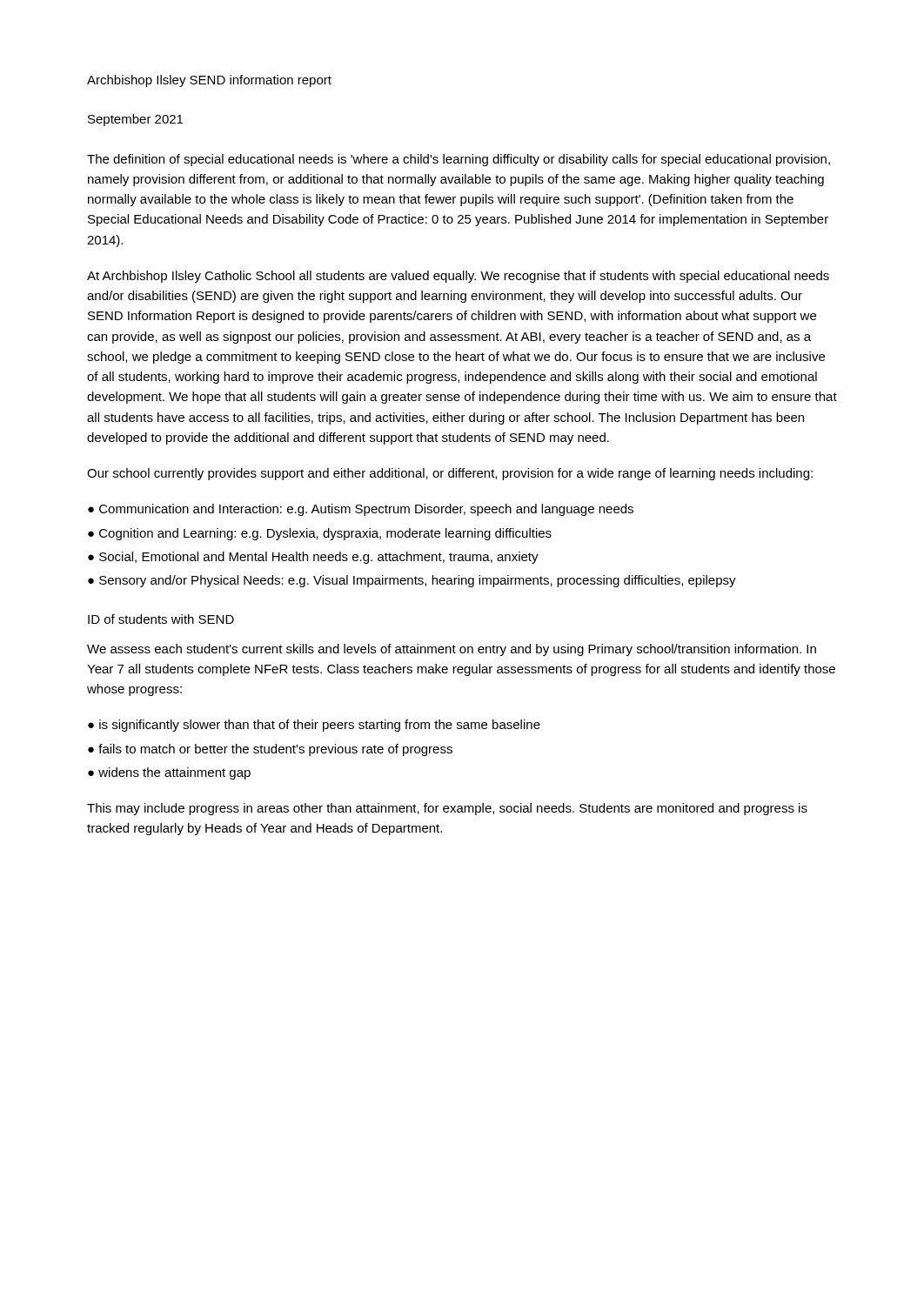
Task: Locate the block of text that opens with "● Communication and Interaction: e.g. Autism"
Action: point(360,509)
